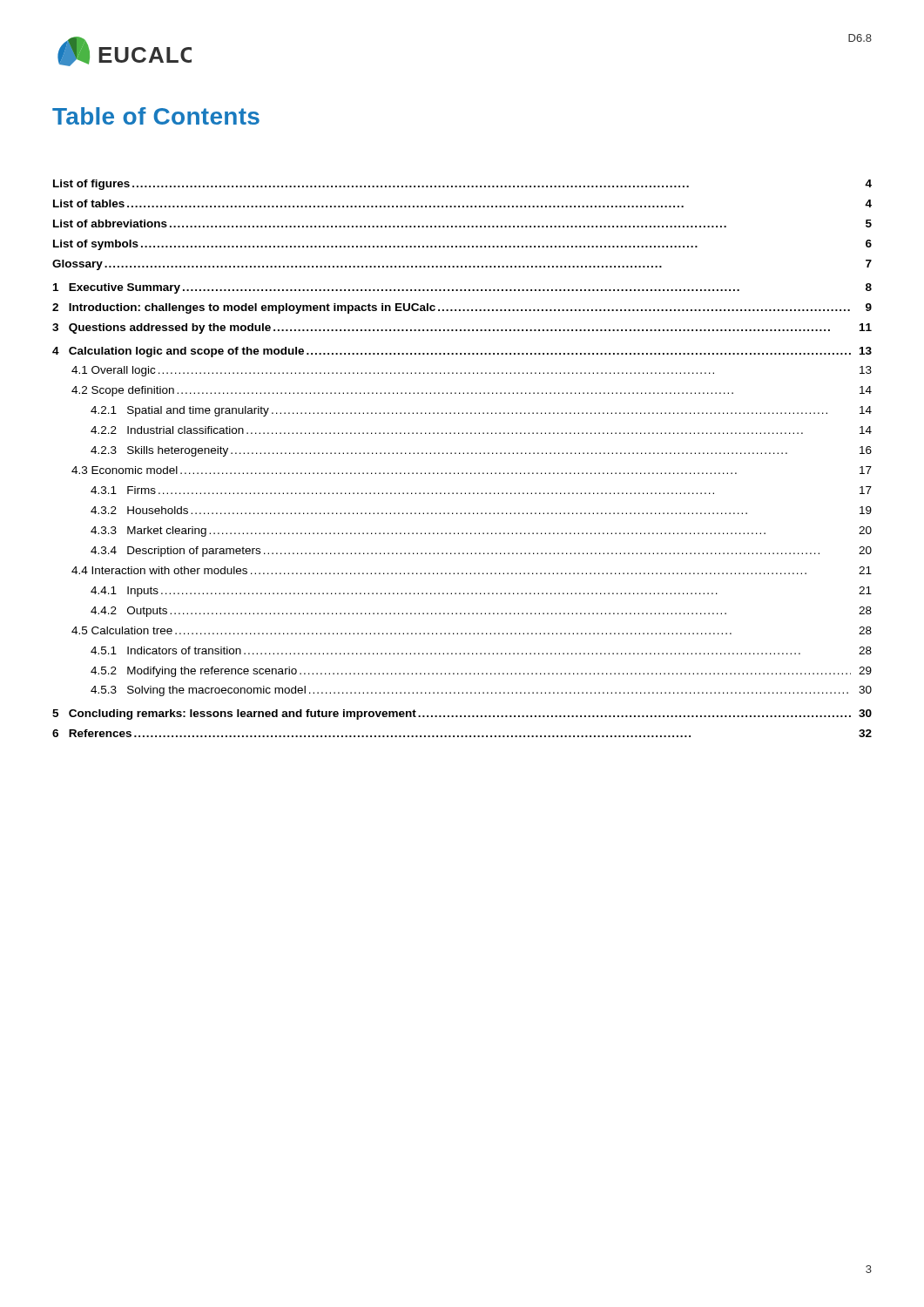The height and width of the screenshot is (1307, 924).
Task: Find the passage starting "4.3.3 Market clearing 20"
Action: [x=462, y=531]
